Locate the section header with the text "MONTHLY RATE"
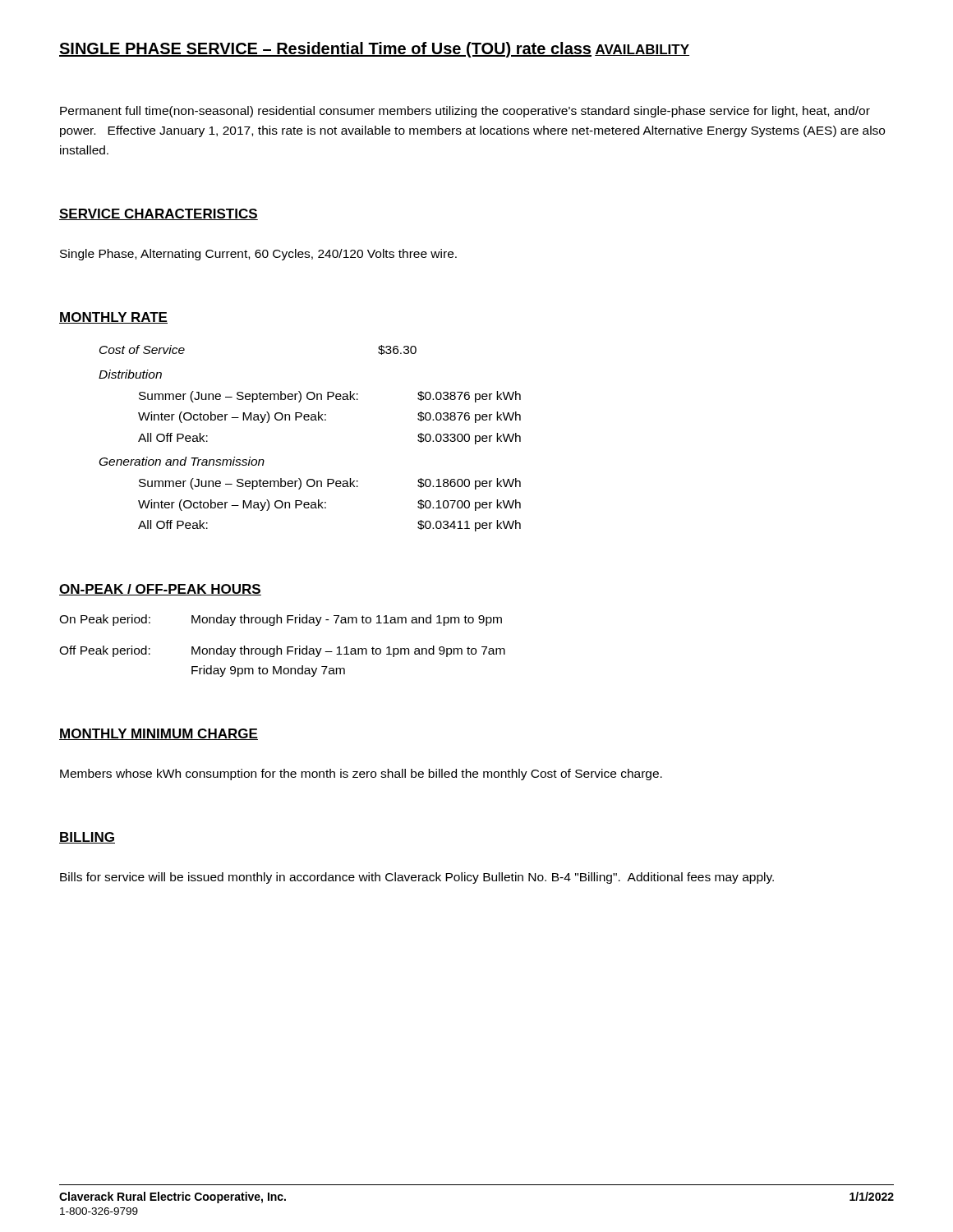Image resolution: width=953 pixels, height=1232 pixels. (x=113, y=317)
